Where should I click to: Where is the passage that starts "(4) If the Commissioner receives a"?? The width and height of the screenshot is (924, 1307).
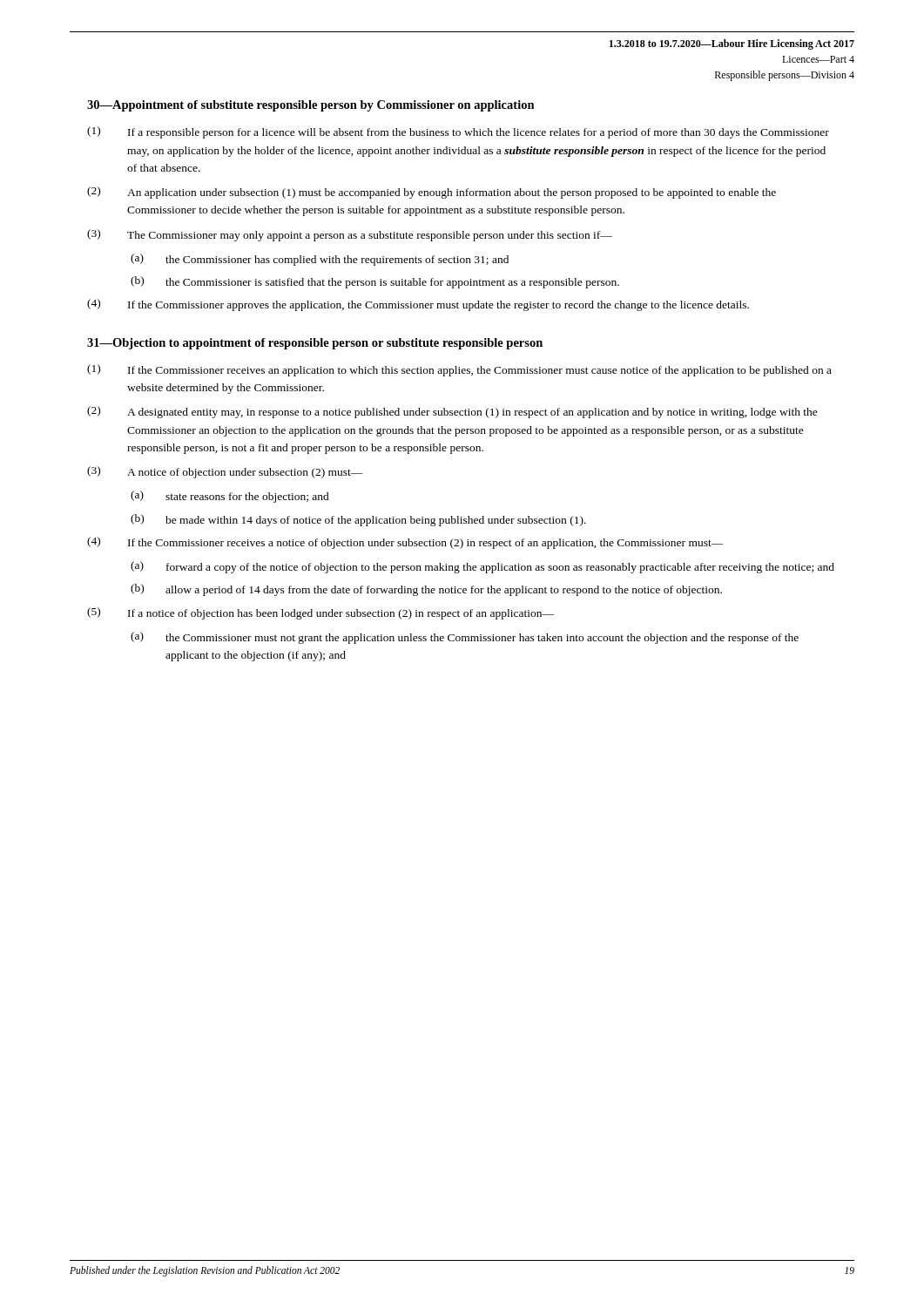point(462,543)
